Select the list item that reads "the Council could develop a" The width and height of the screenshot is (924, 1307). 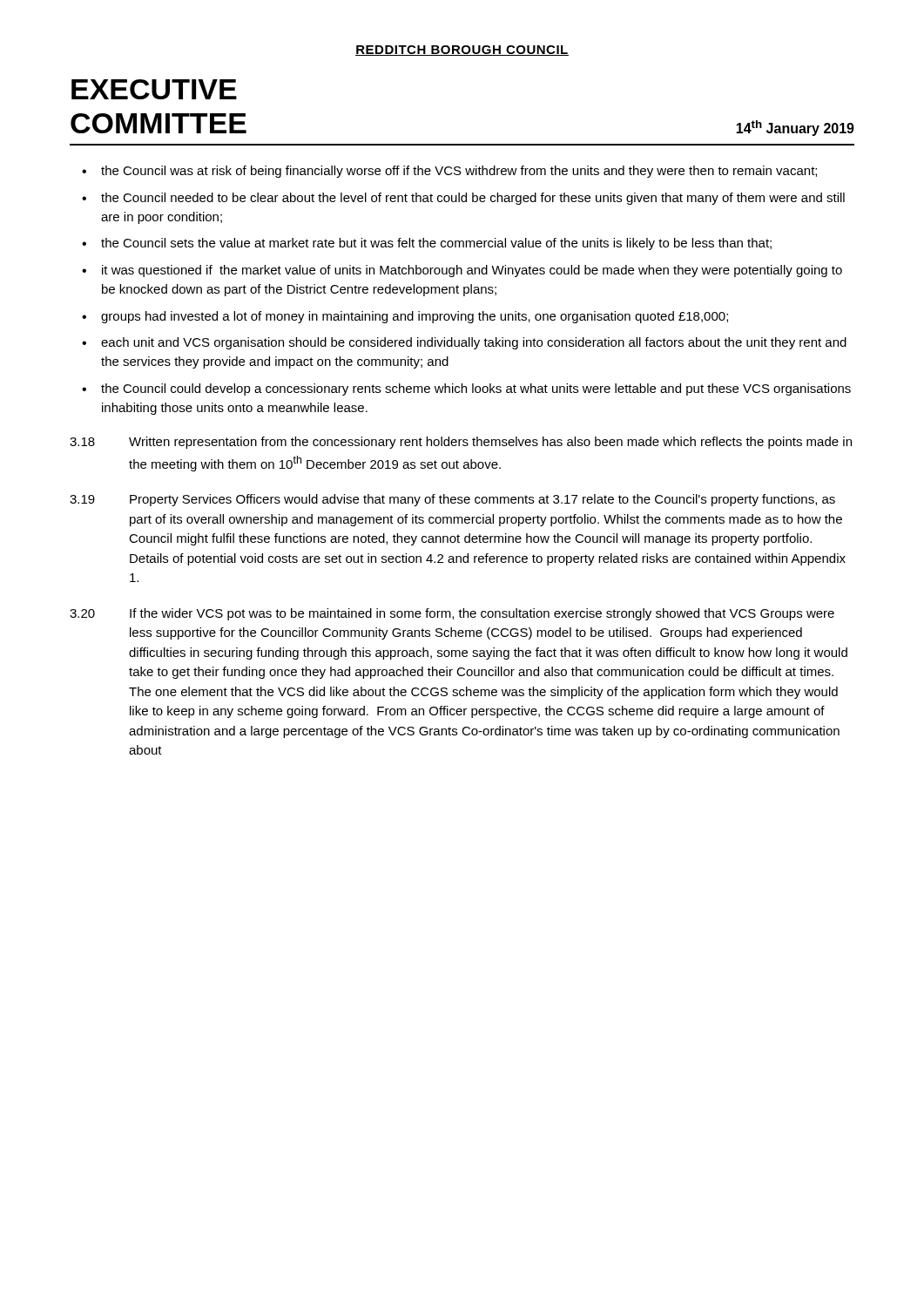pos(476,398)
